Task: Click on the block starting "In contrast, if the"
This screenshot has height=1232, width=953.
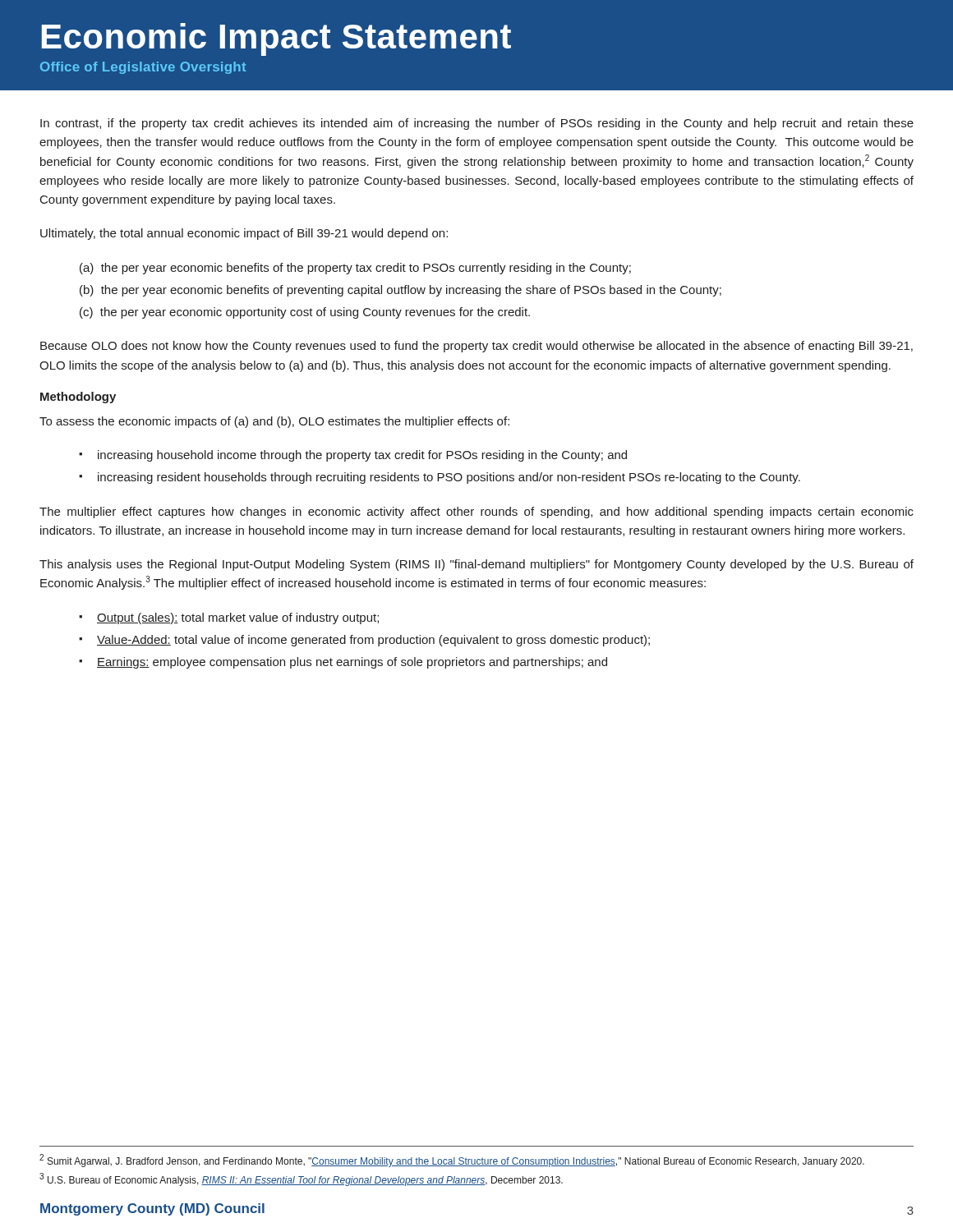Action: 476,161
